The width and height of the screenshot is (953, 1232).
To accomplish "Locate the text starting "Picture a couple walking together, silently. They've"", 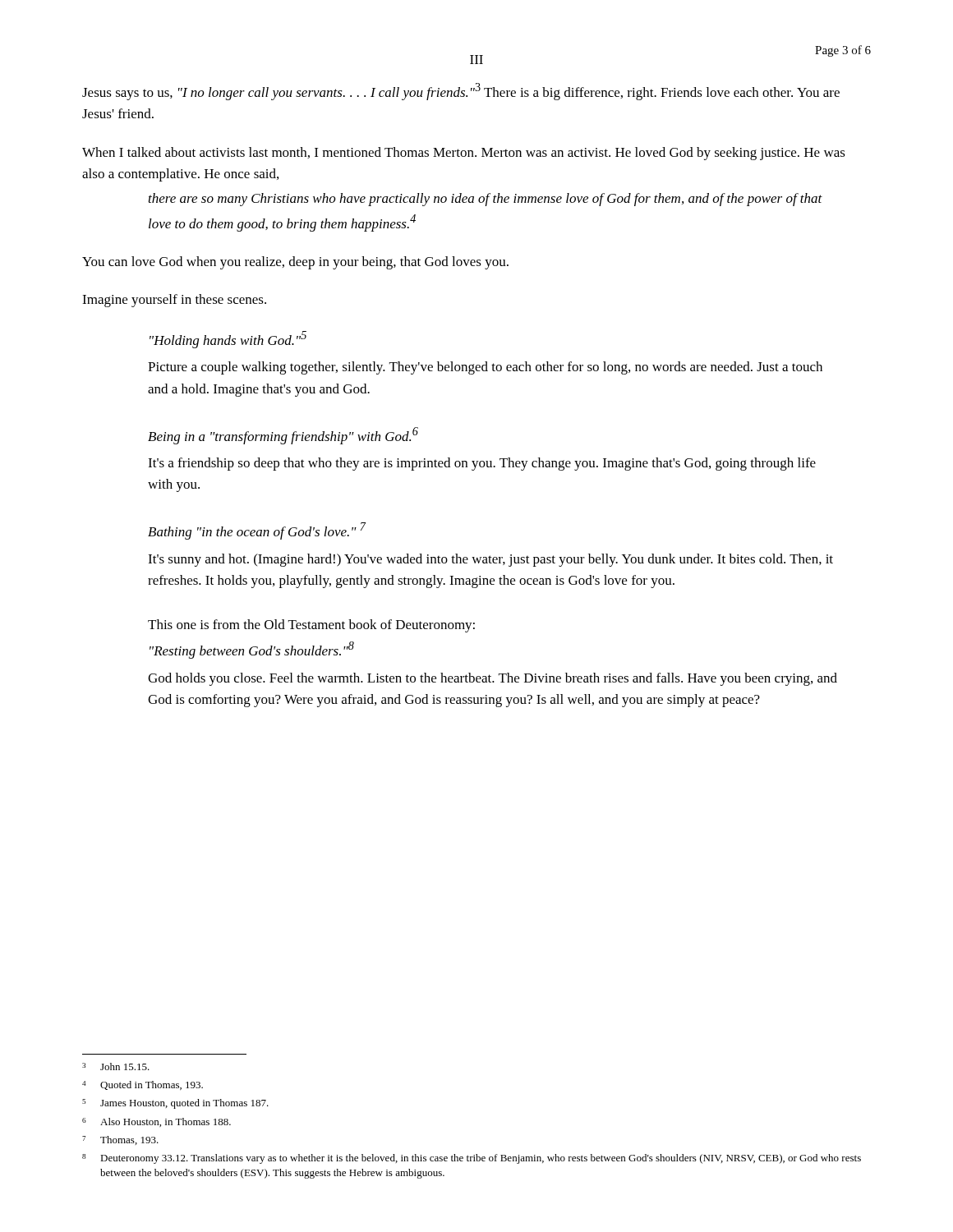I will tap(493, 378).
